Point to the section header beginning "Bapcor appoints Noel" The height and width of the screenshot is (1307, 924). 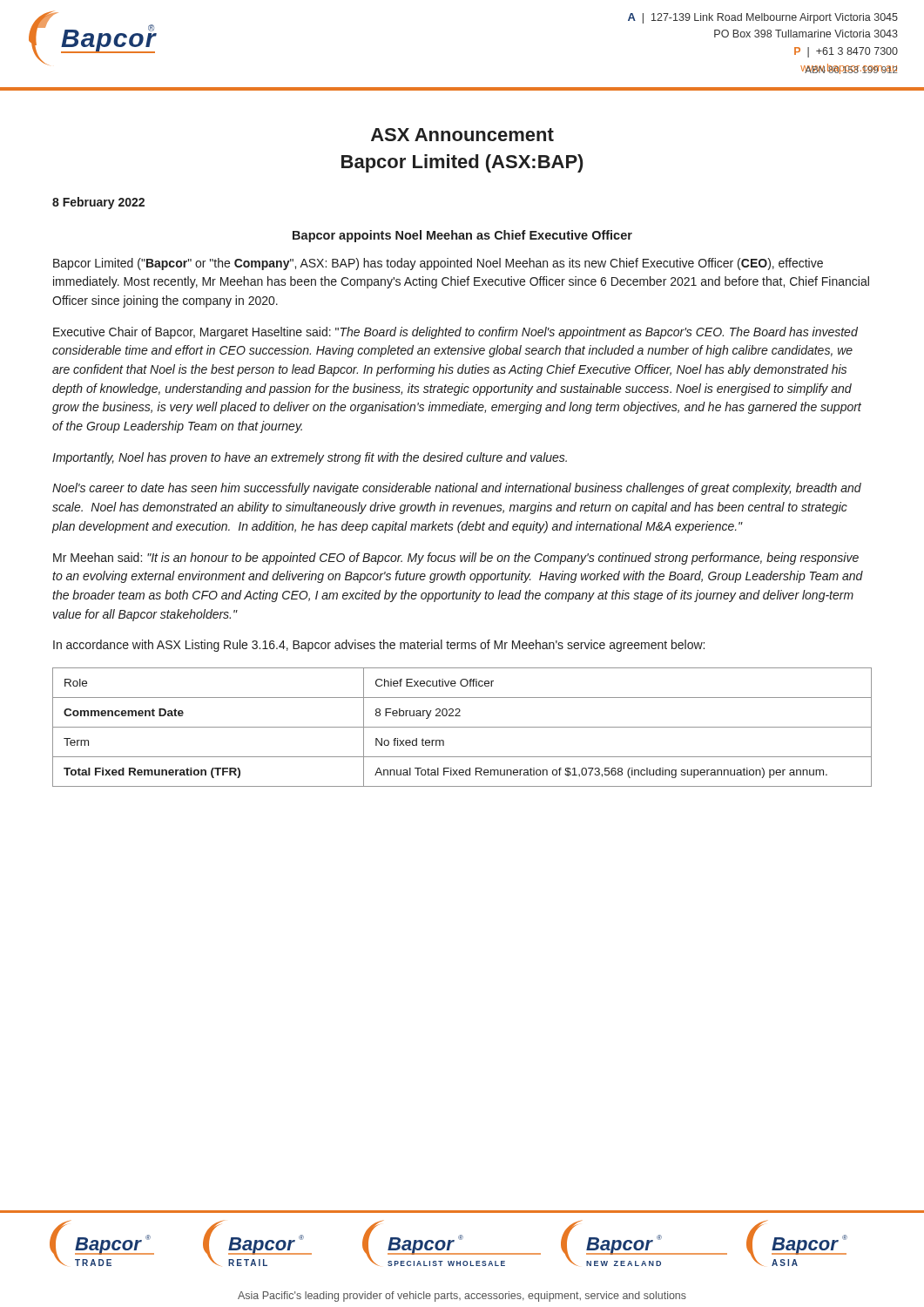[x=462, y=235]
